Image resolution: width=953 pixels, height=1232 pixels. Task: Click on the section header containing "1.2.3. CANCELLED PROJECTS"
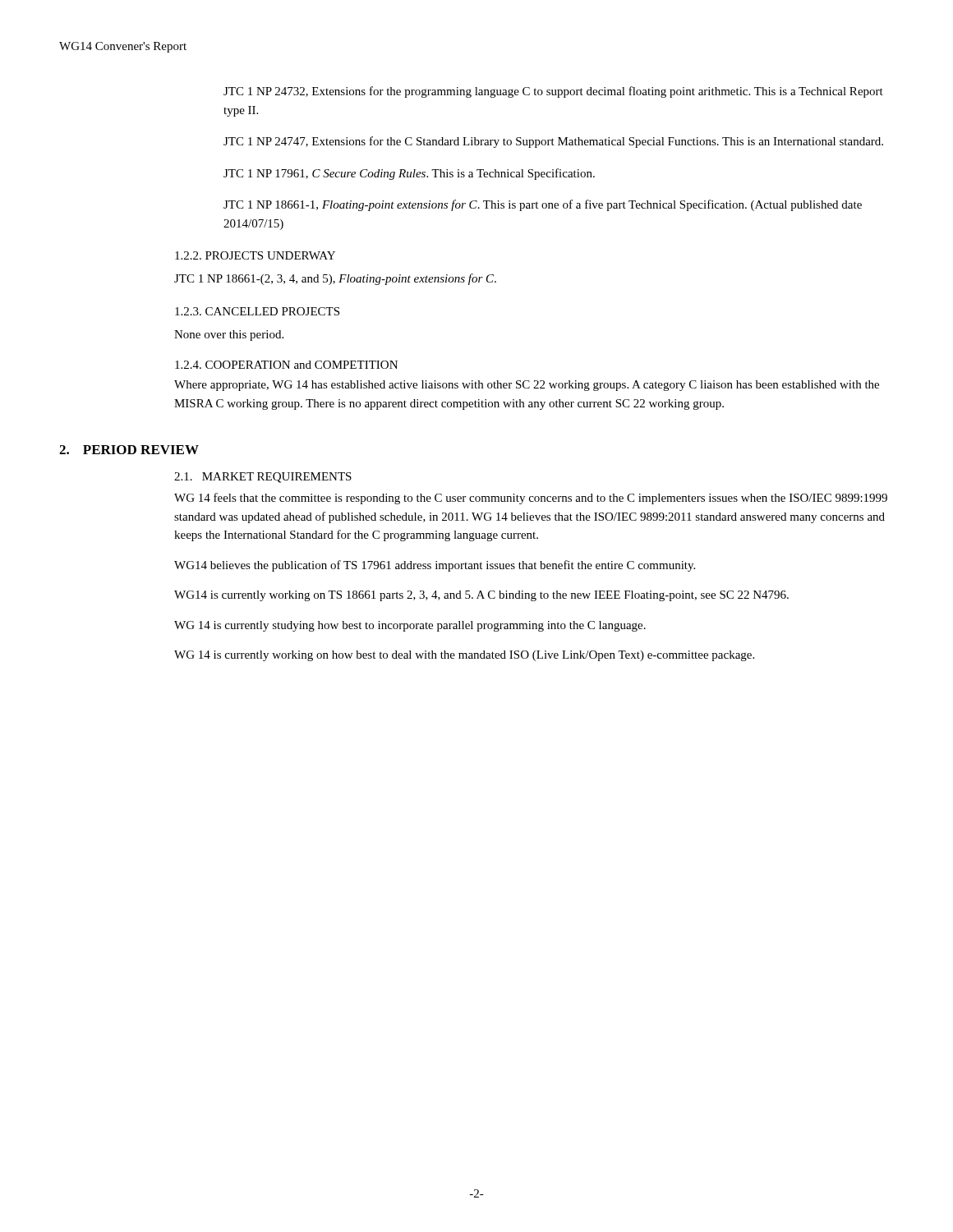tap(257, 311)
